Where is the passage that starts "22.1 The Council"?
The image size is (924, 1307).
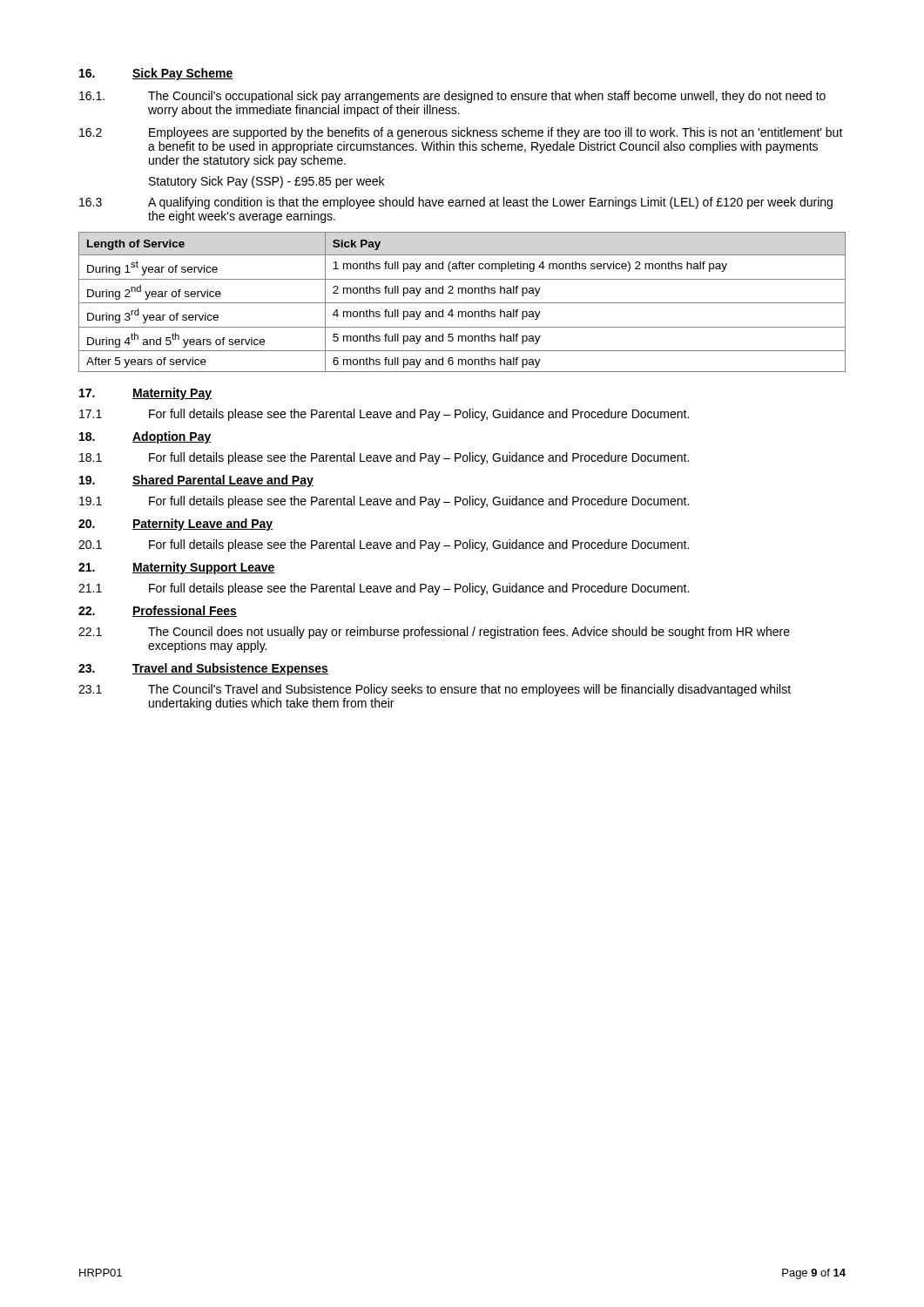coord(462,639)
